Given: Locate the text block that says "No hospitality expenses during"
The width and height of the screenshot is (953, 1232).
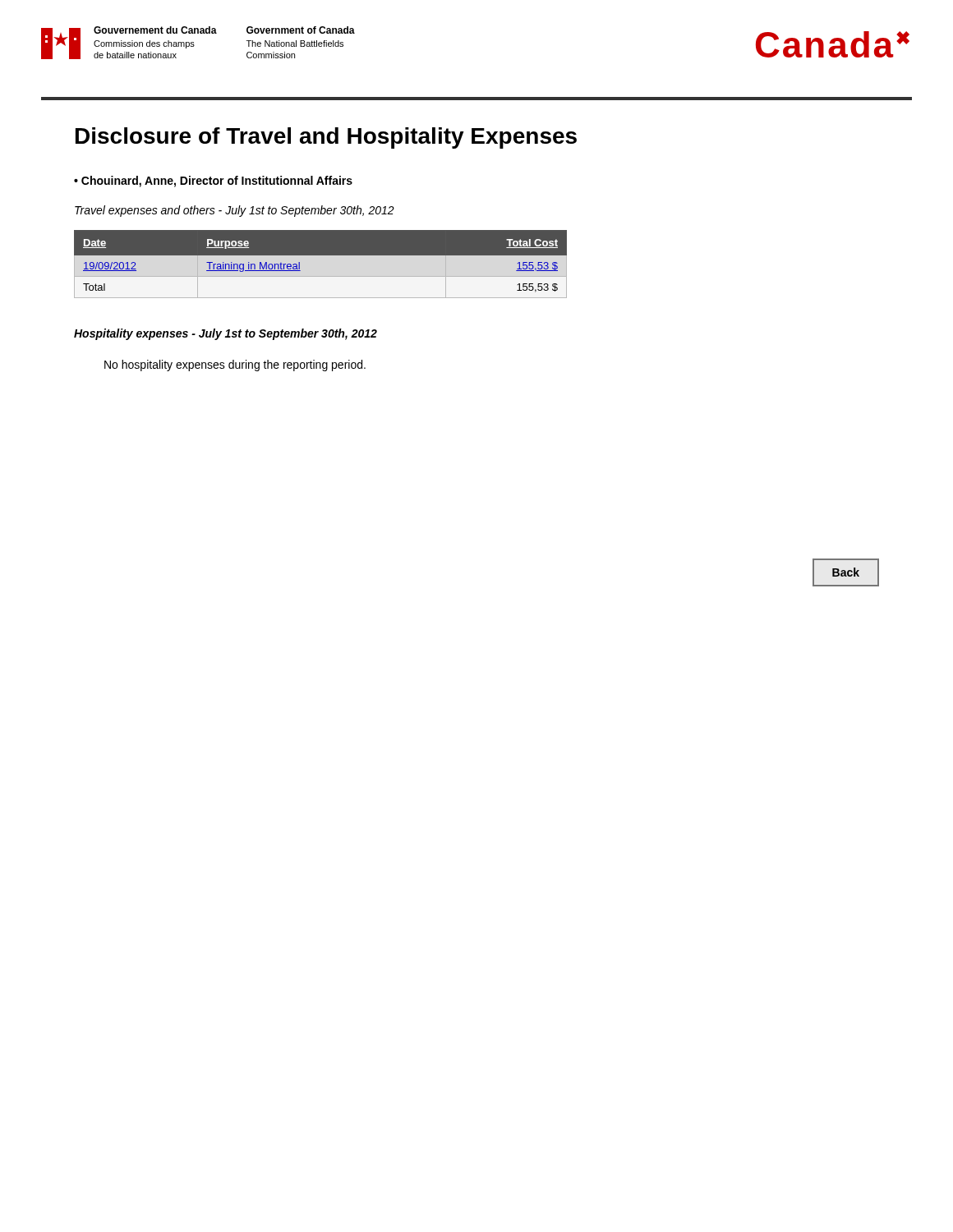Looking at the screenshot, I should click(x=235, y=365).
